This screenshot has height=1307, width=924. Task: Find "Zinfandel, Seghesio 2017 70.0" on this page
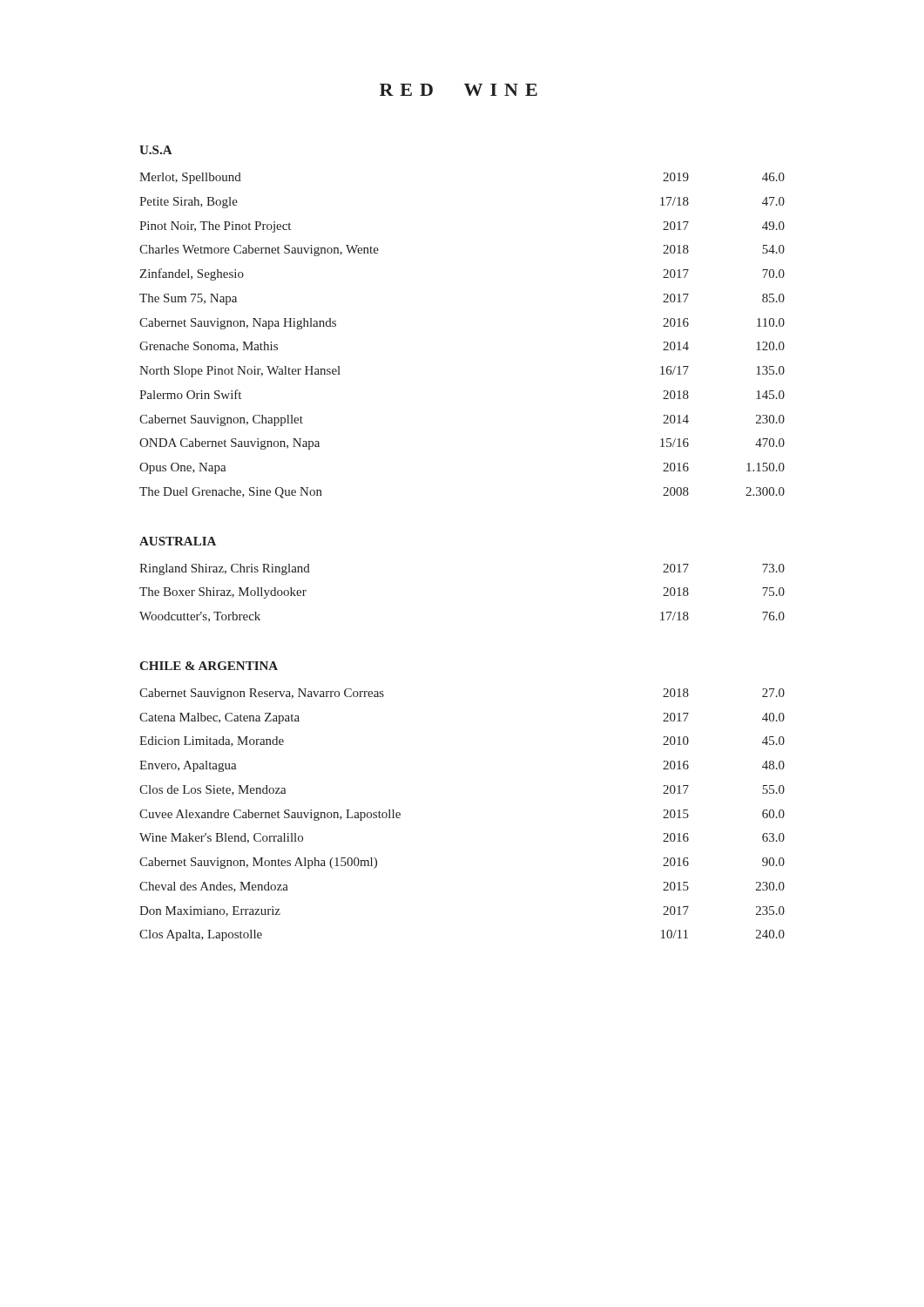189,274
